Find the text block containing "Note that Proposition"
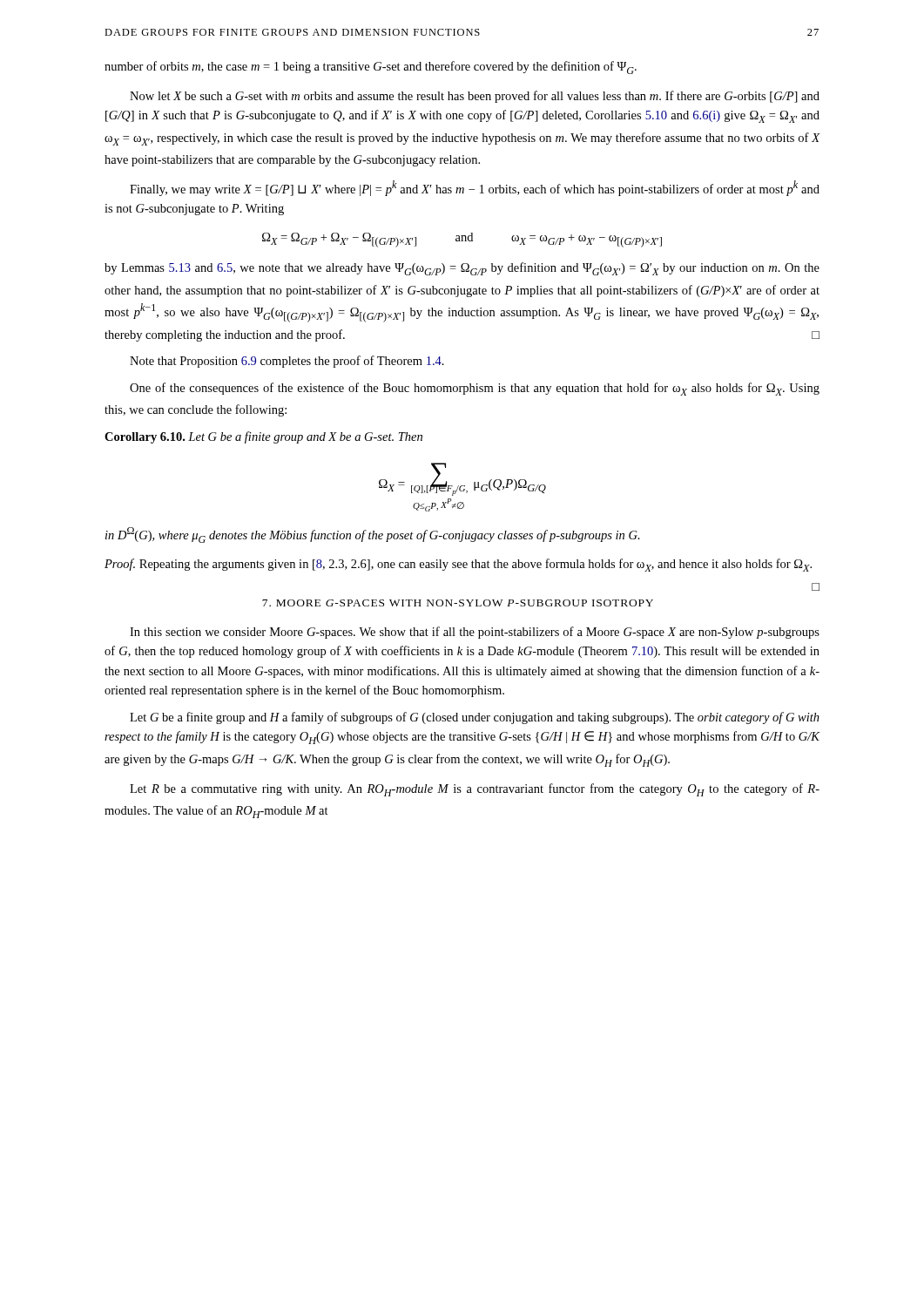924x1307 pixels. click(x=287, y=361)
